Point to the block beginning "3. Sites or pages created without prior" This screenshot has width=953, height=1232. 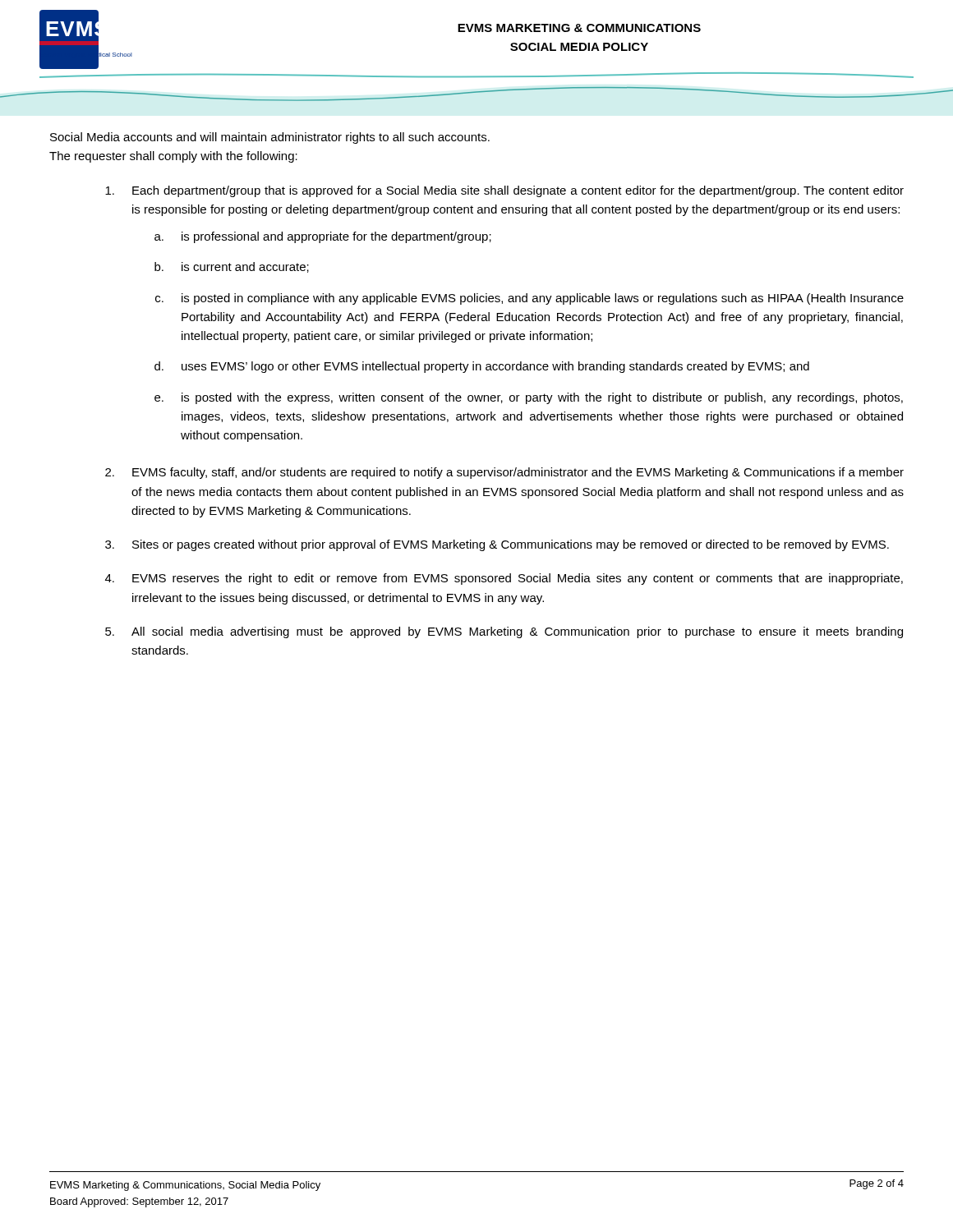pos(476,544)
